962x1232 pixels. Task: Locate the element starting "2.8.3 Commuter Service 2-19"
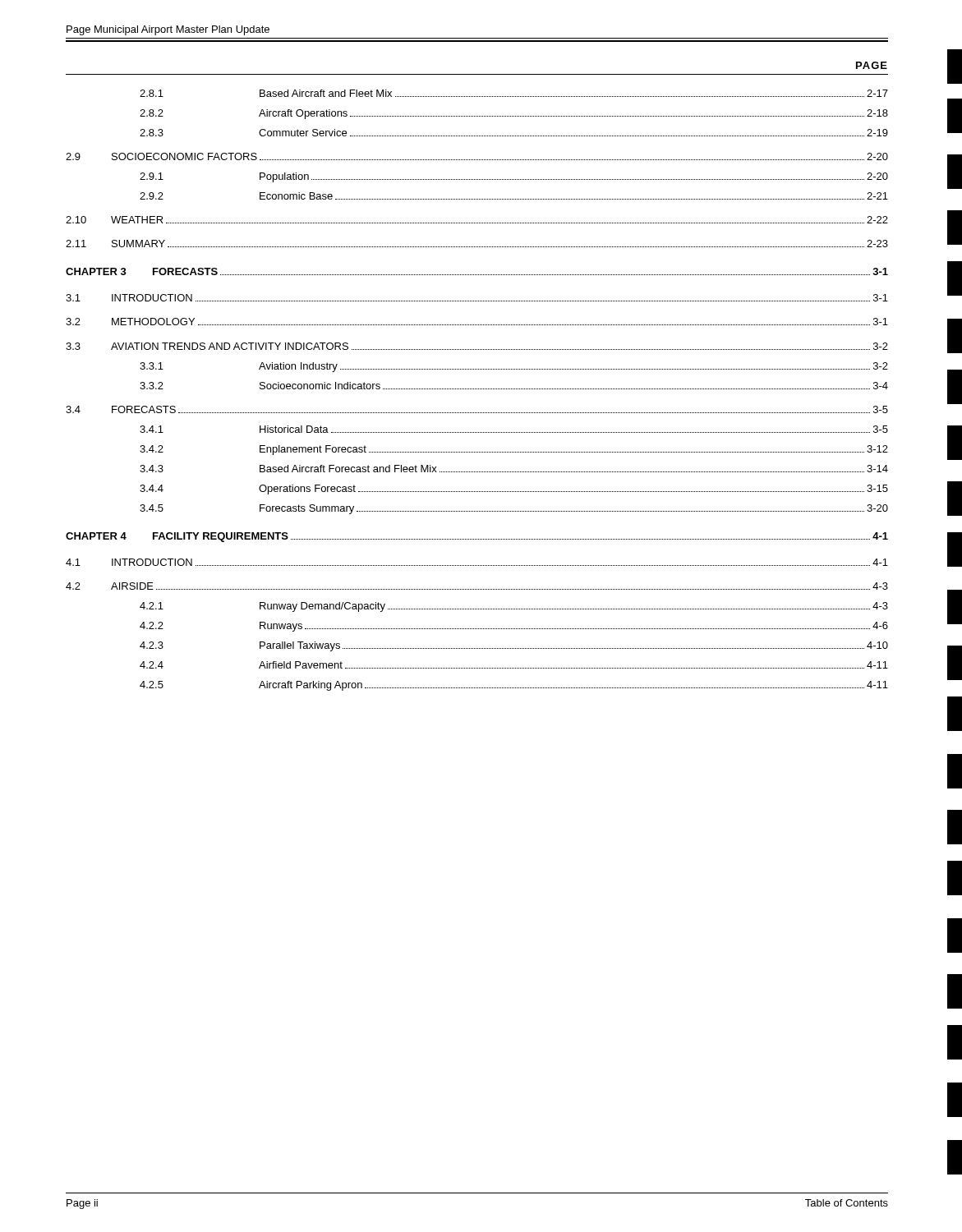click(x=477, y=133)
